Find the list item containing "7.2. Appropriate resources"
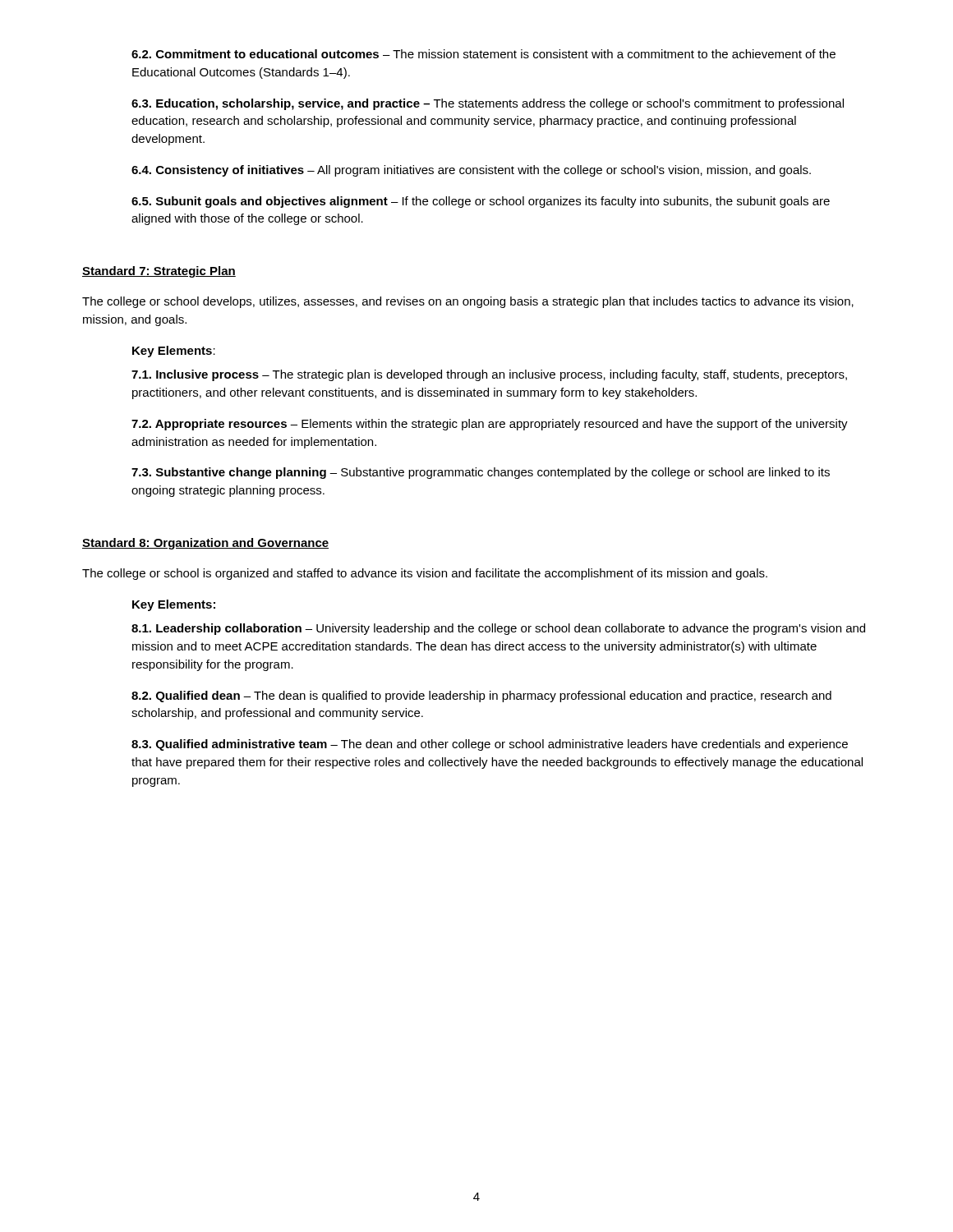This screenshot has width=953, height=1232. [x=489, y=432]
